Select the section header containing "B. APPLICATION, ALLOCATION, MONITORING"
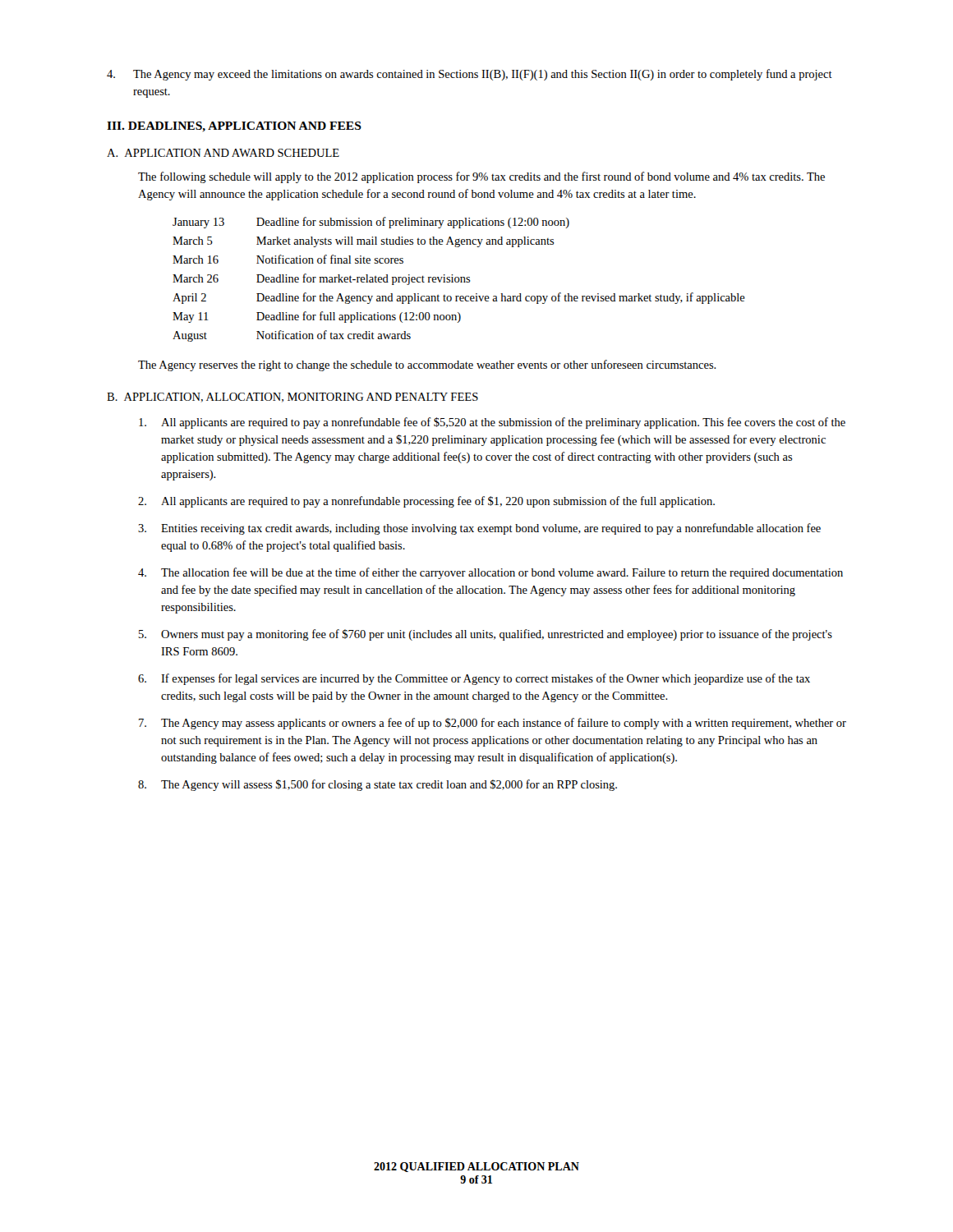Screen dimensions: 1232x953 point(293,397)
